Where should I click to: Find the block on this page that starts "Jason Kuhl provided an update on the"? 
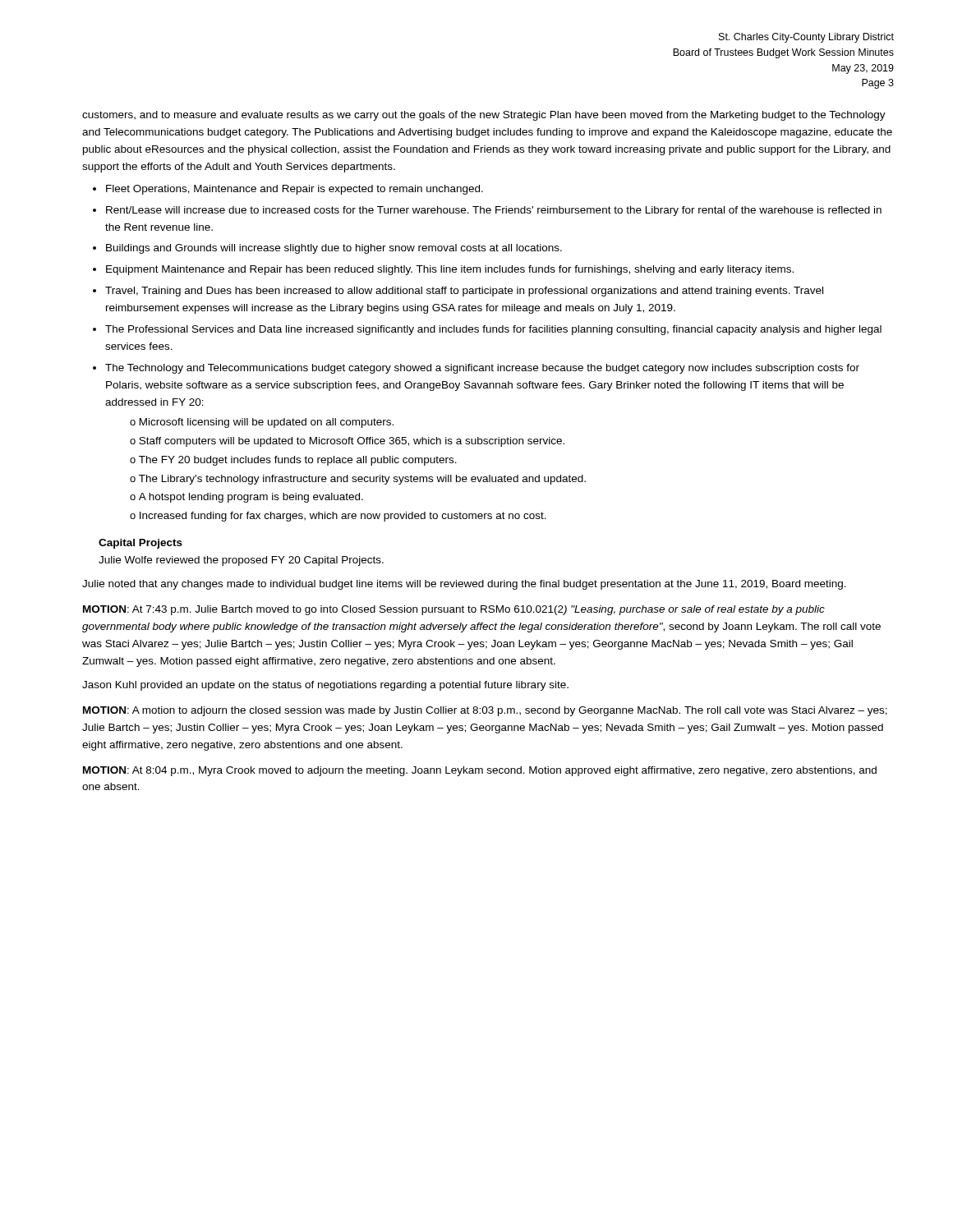(326, 684)
